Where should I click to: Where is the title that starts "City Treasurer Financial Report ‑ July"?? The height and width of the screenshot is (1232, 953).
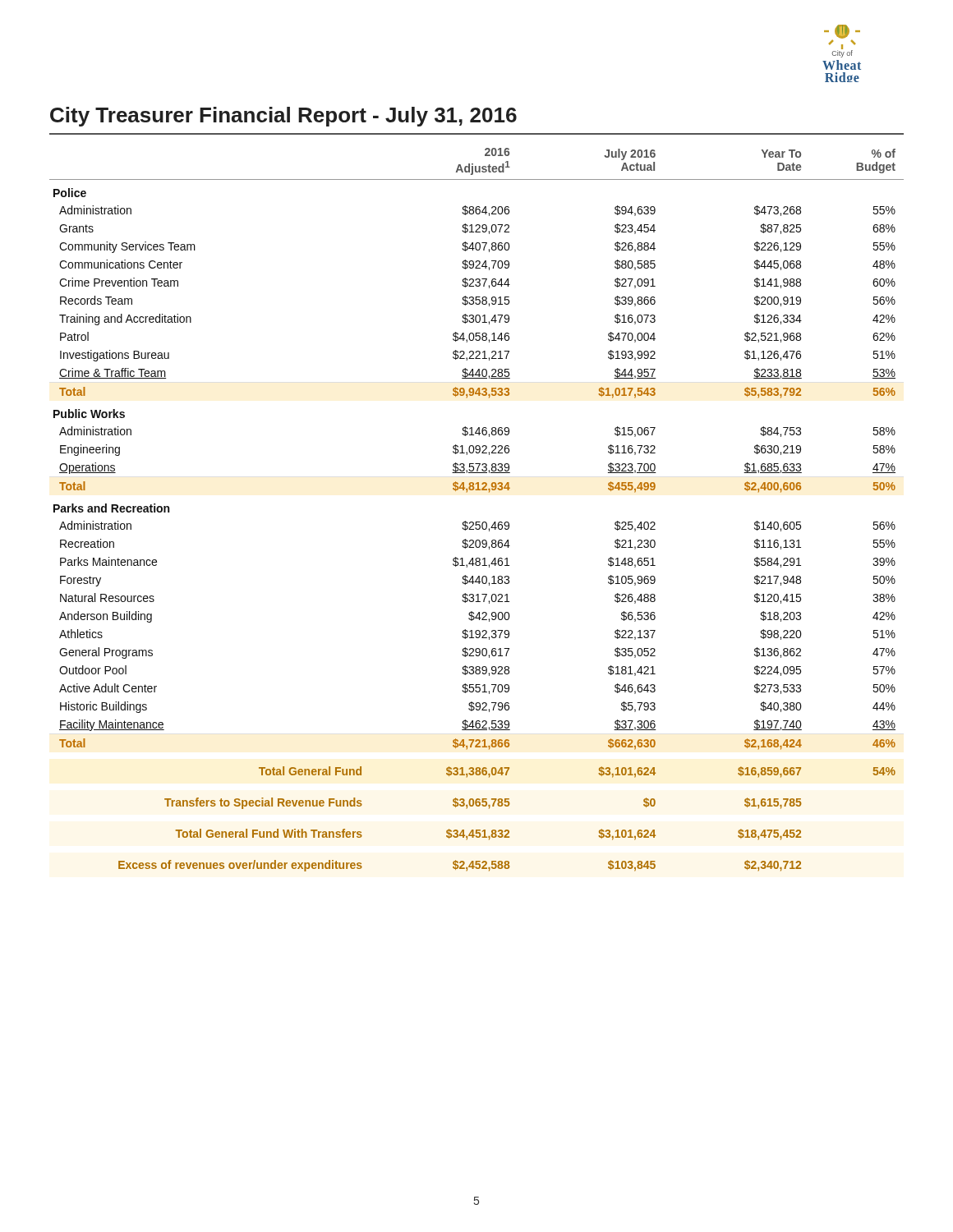click(x=476, y=115)
